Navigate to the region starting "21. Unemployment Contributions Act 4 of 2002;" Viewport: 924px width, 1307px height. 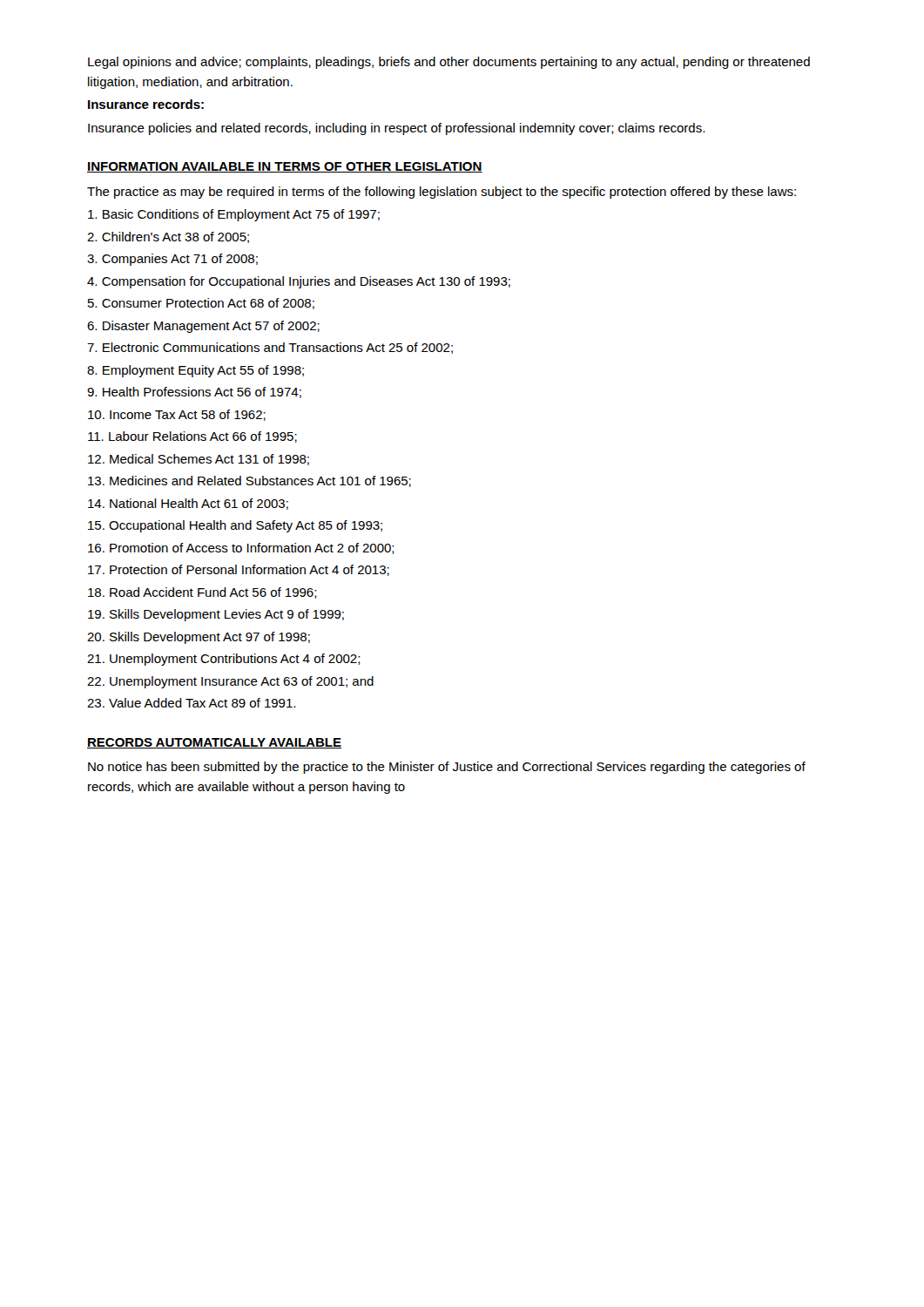tap(224, 658)
